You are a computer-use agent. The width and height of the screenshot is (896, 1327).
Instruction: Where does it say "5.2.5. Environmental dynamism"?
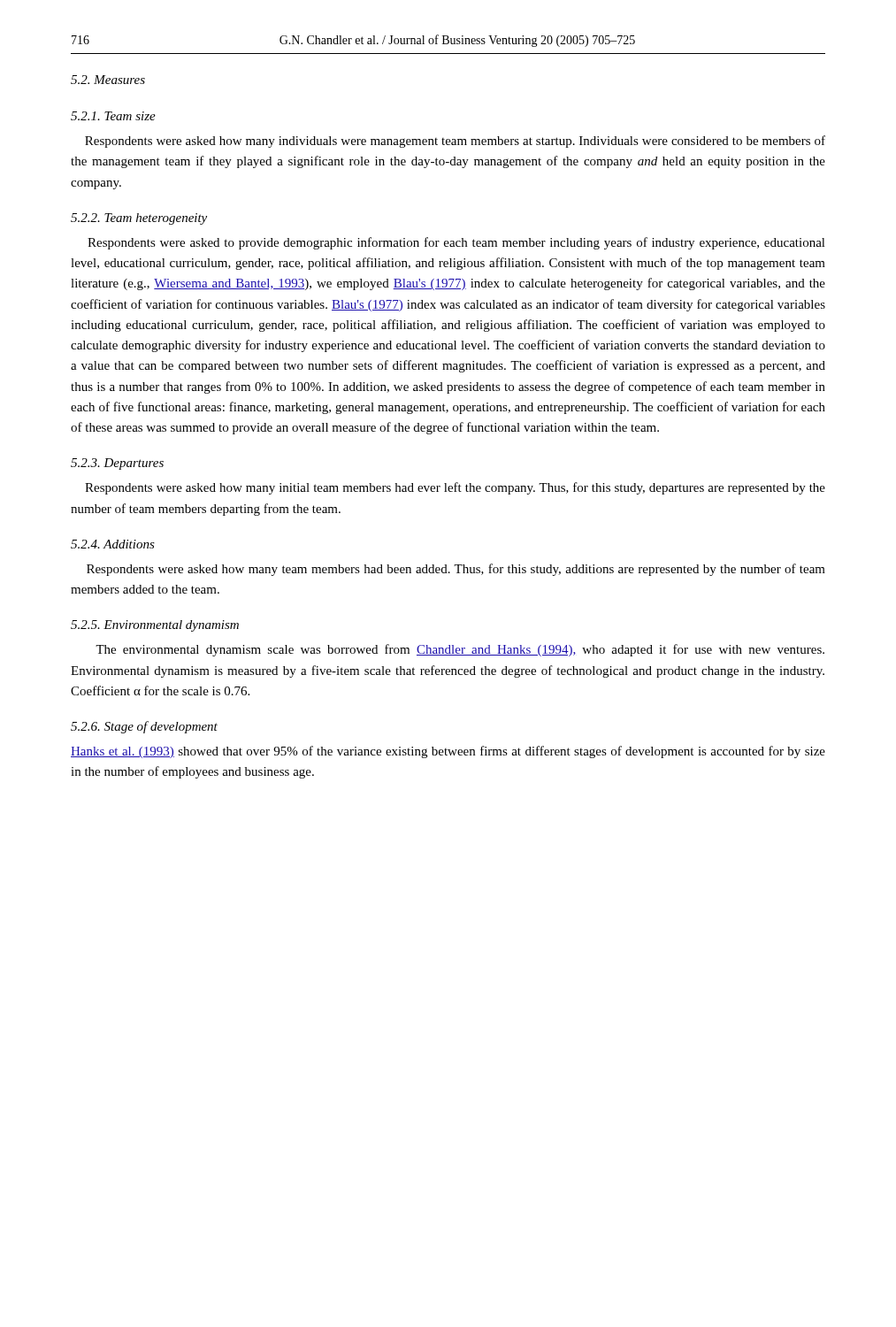[155, 626]
